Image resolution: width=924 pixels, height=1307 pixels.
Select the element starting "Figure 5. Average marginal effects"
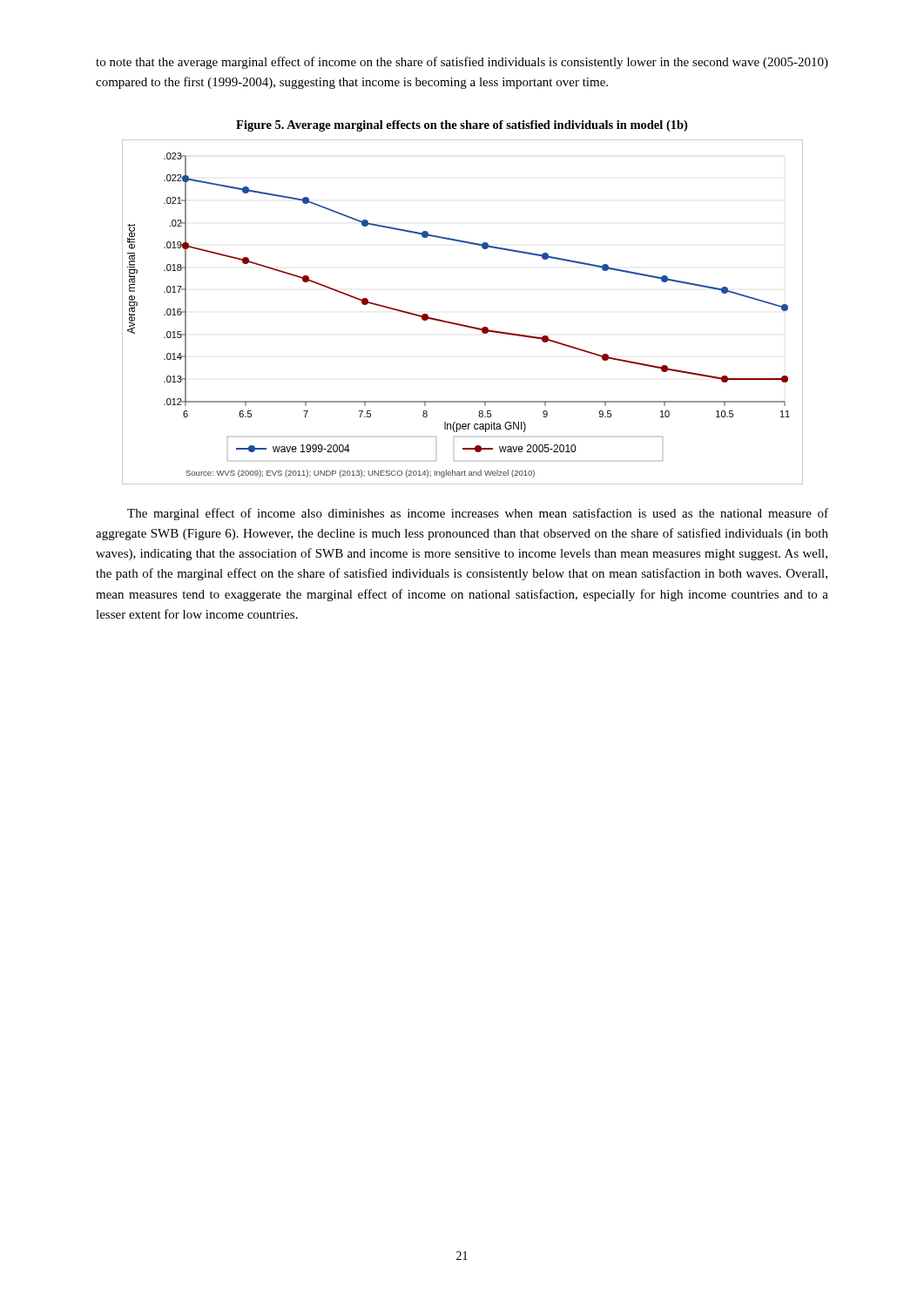coord(462,124)
